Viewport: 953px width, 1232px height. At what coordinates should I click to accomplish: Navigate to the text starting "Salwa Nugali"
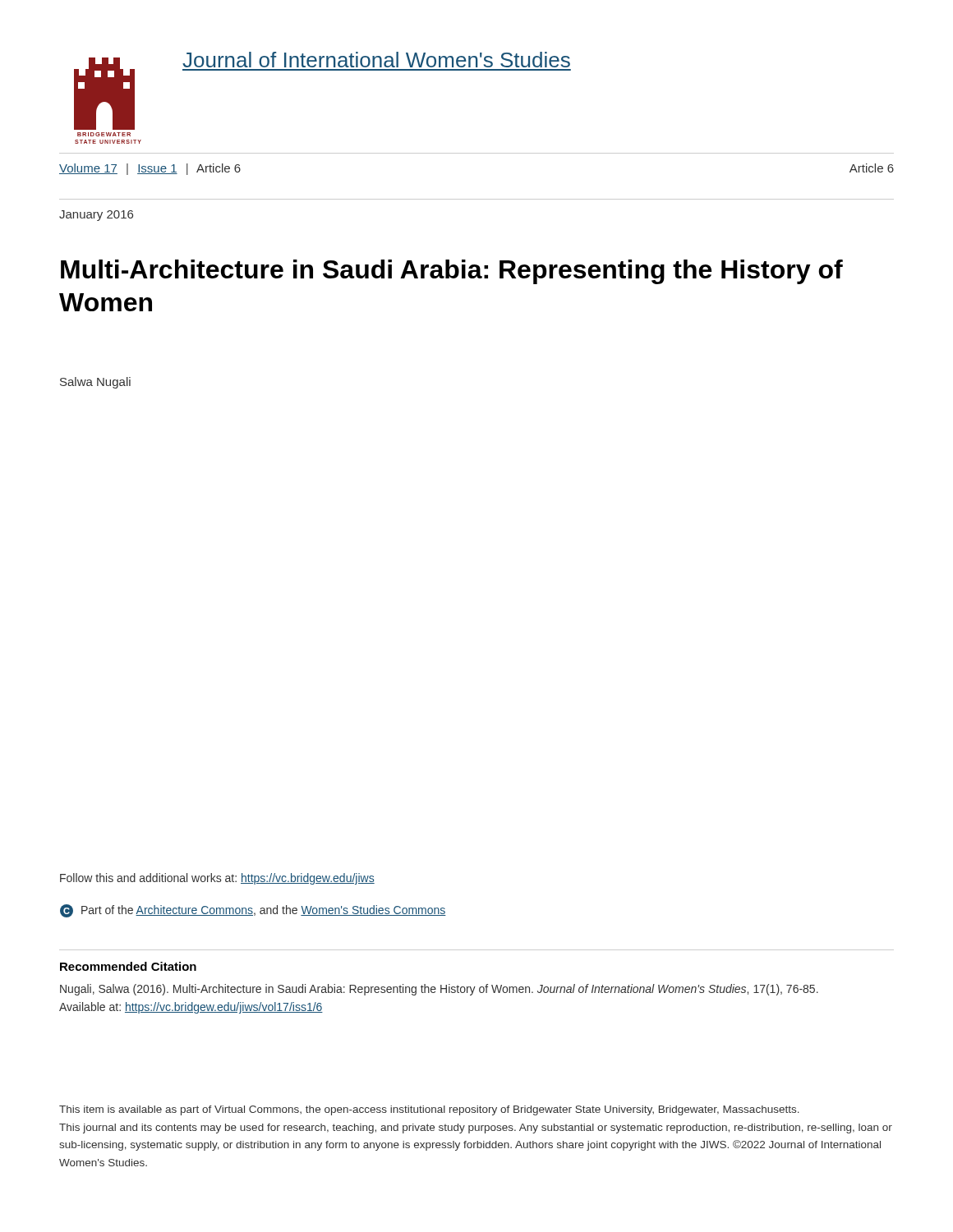pos(95,381)
